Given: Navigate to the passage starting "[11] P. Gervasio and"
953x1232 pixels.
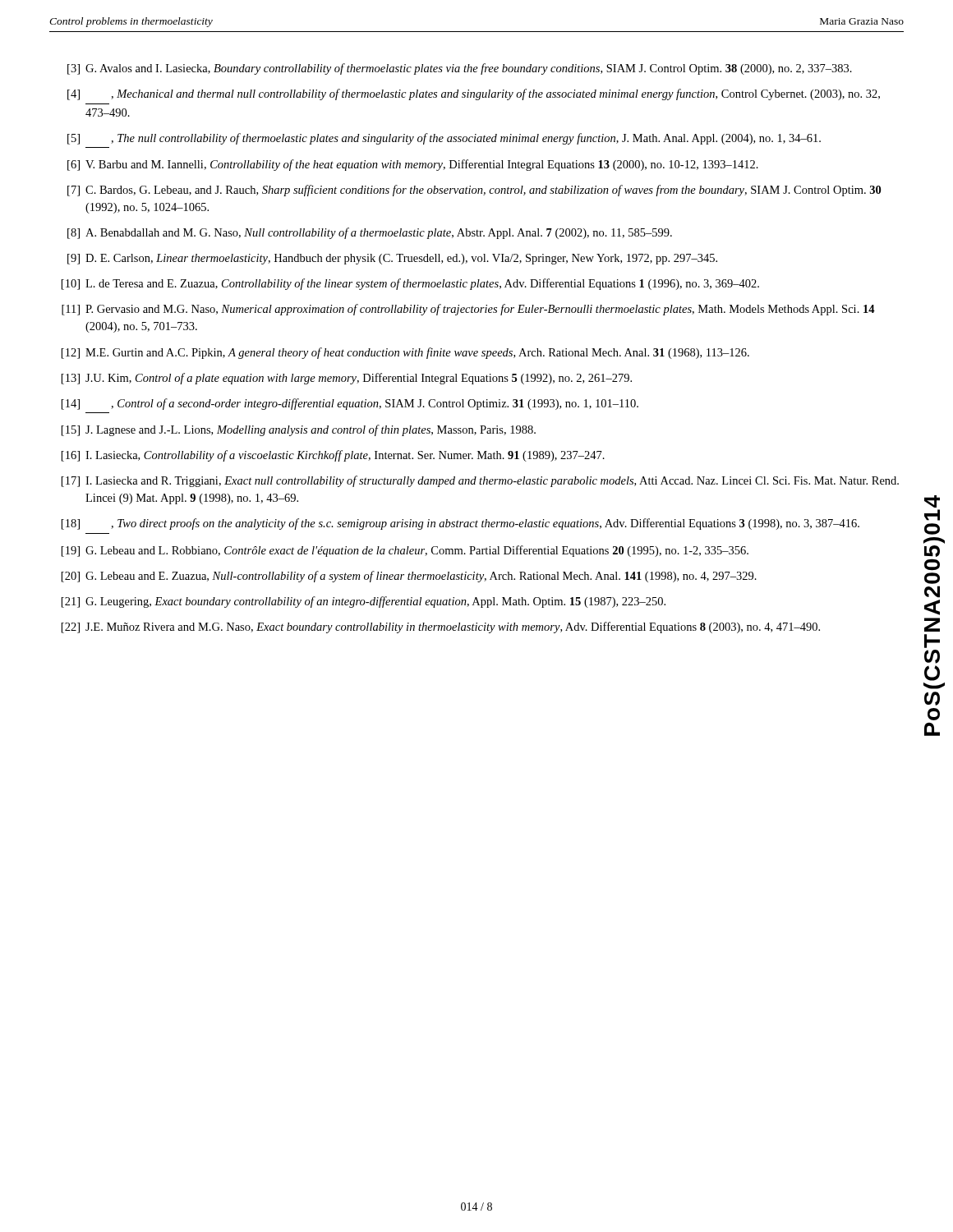Looking at the screenshot, I should [x=474, y=318].
